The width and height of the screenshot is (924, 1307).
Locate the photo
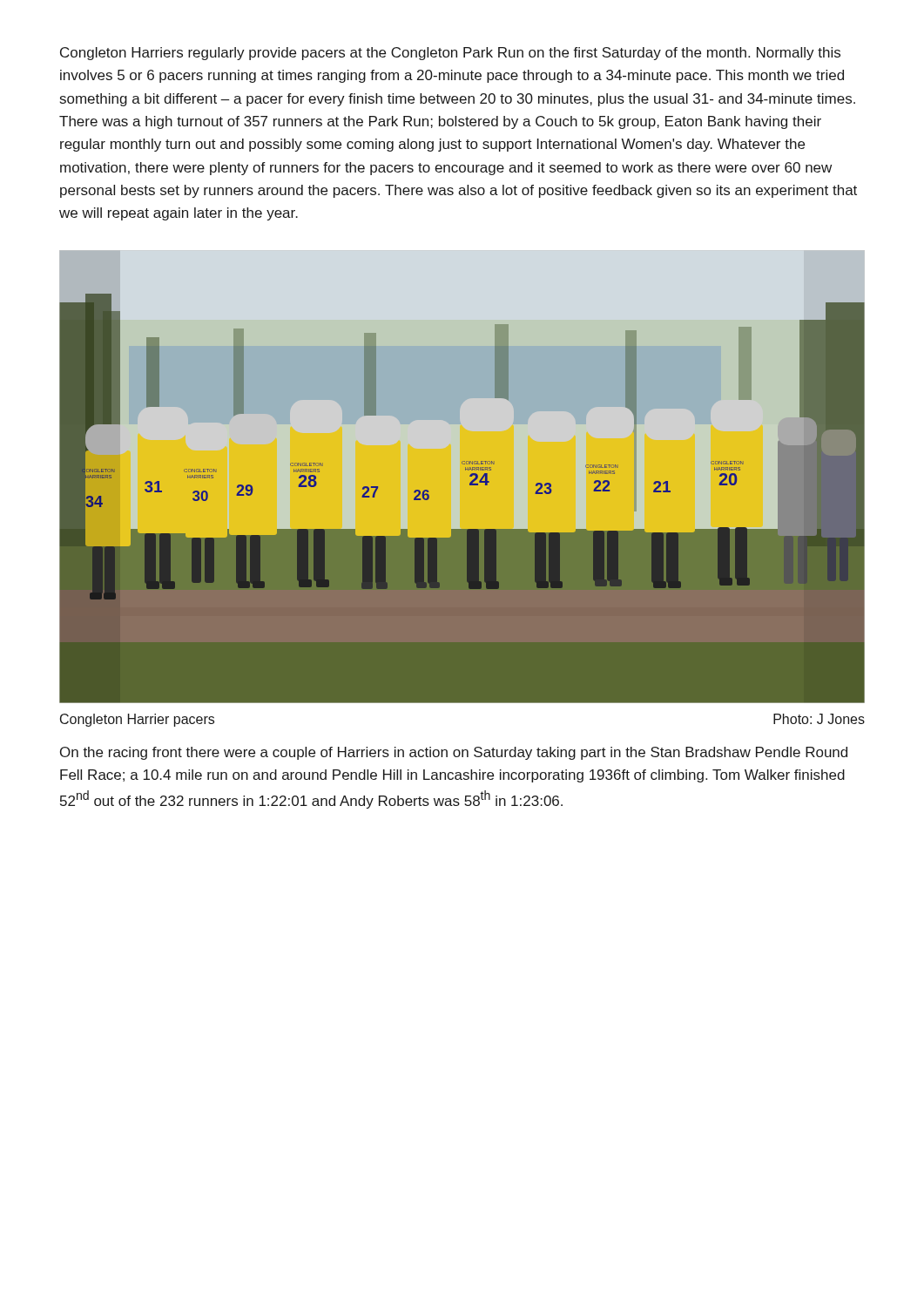[462, 476]
